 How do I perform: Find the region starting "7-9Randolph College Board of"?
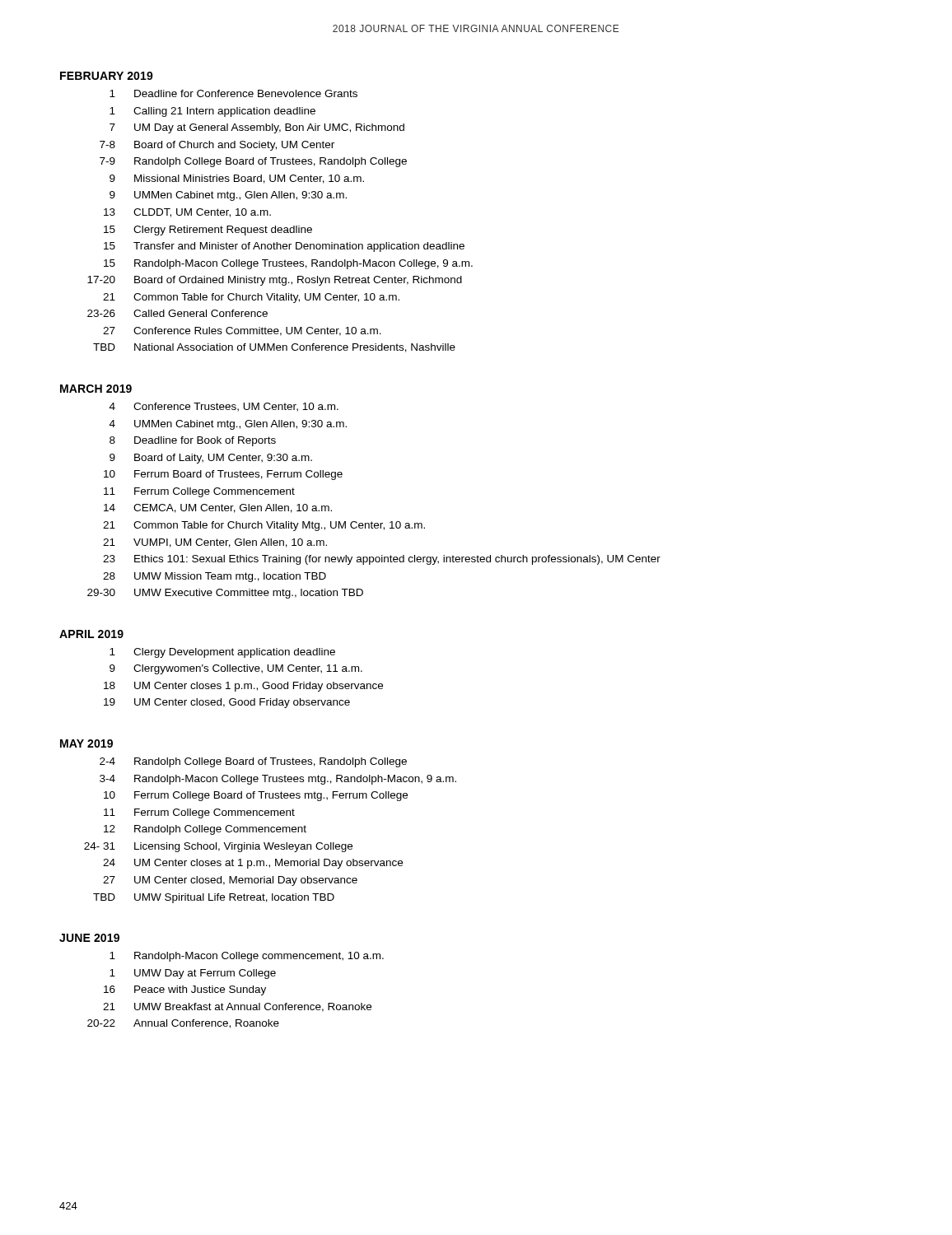[253, 162]
